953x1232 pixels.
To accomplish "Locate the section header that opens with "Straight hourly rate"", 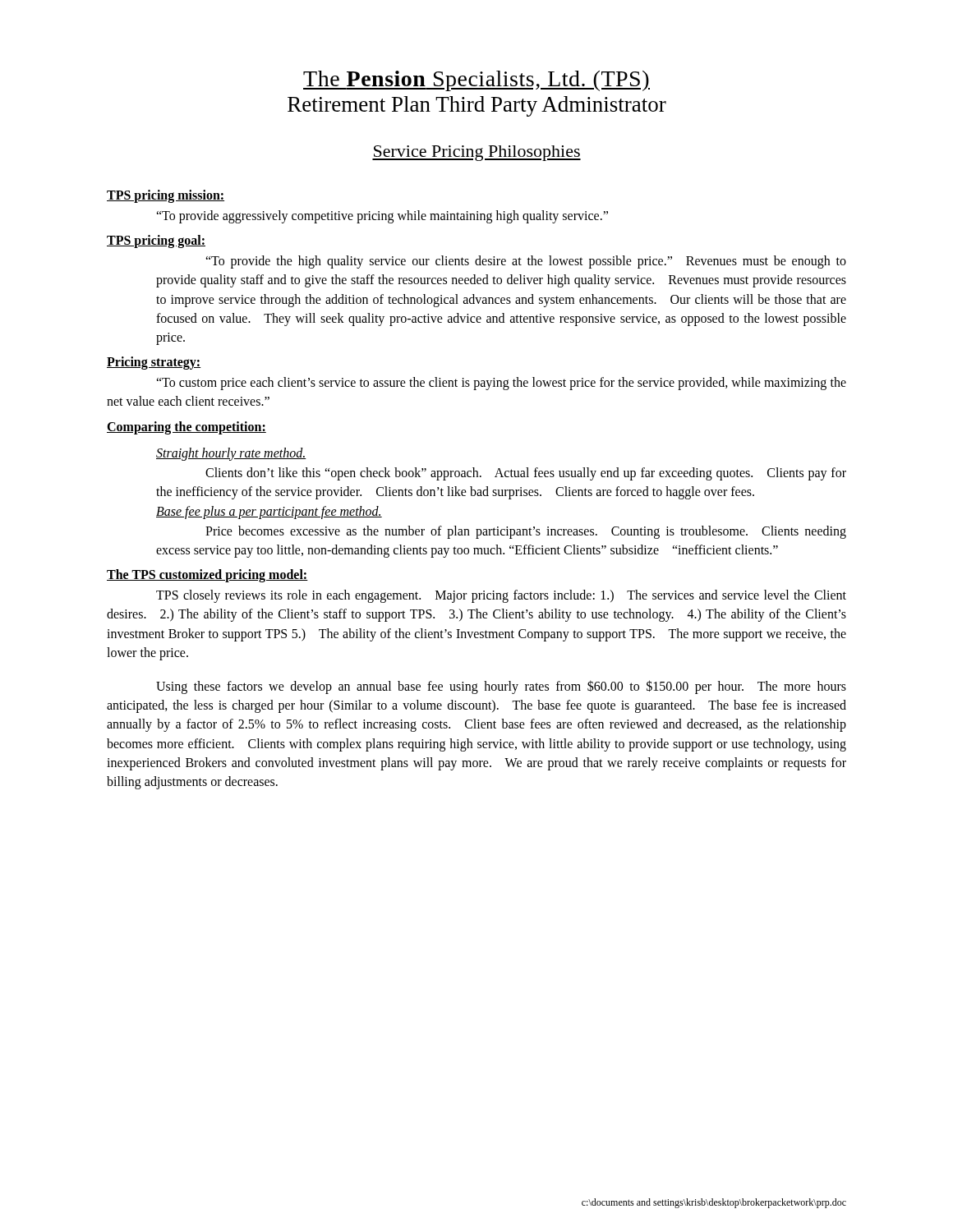I will click(x=231, y=453).
